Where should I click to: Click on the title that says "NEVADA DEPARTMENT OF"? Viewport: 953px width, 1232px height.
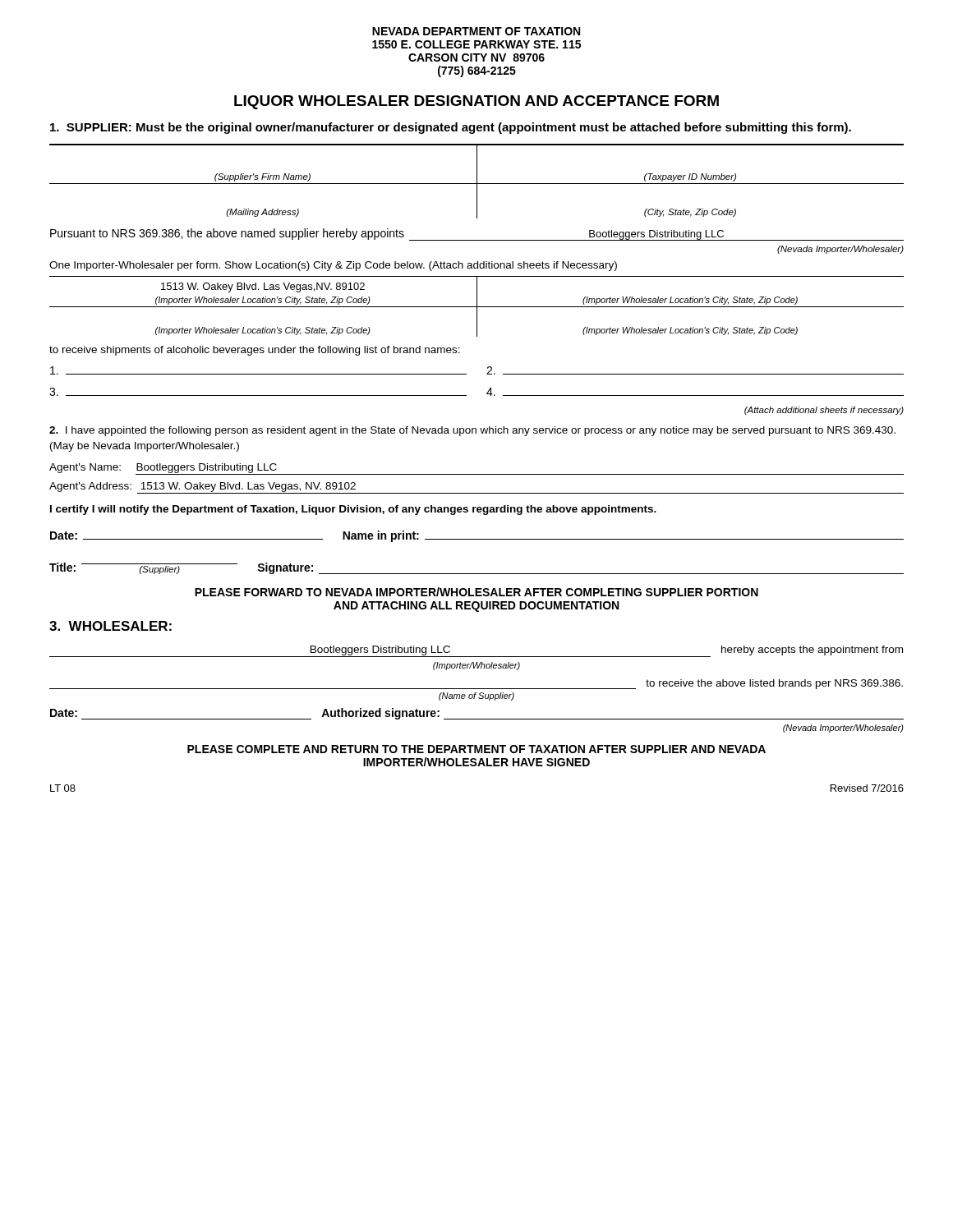476,51
